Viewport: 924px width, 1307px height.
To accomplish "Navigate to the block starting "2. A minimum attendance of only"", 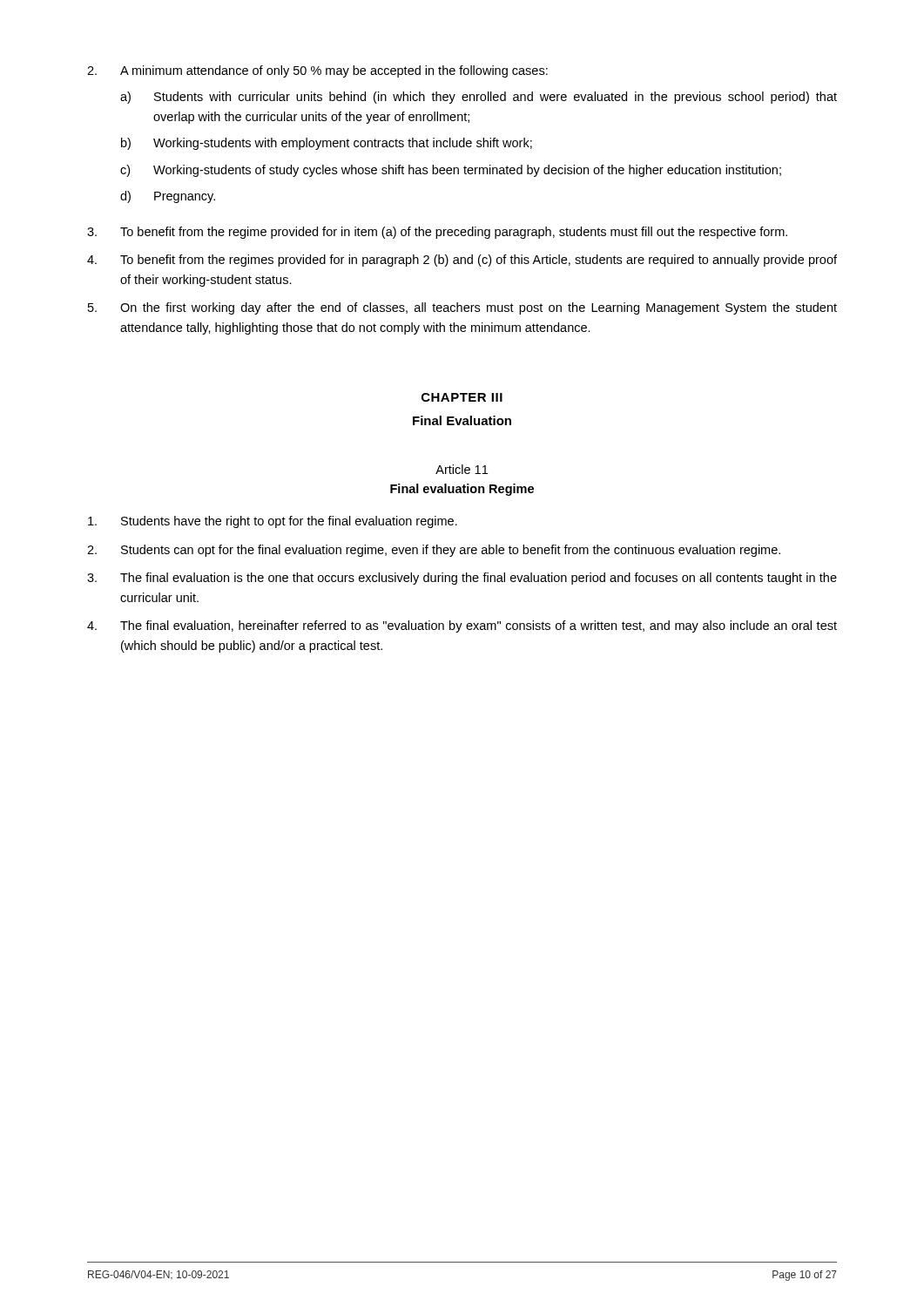I will tap(462, 137).
